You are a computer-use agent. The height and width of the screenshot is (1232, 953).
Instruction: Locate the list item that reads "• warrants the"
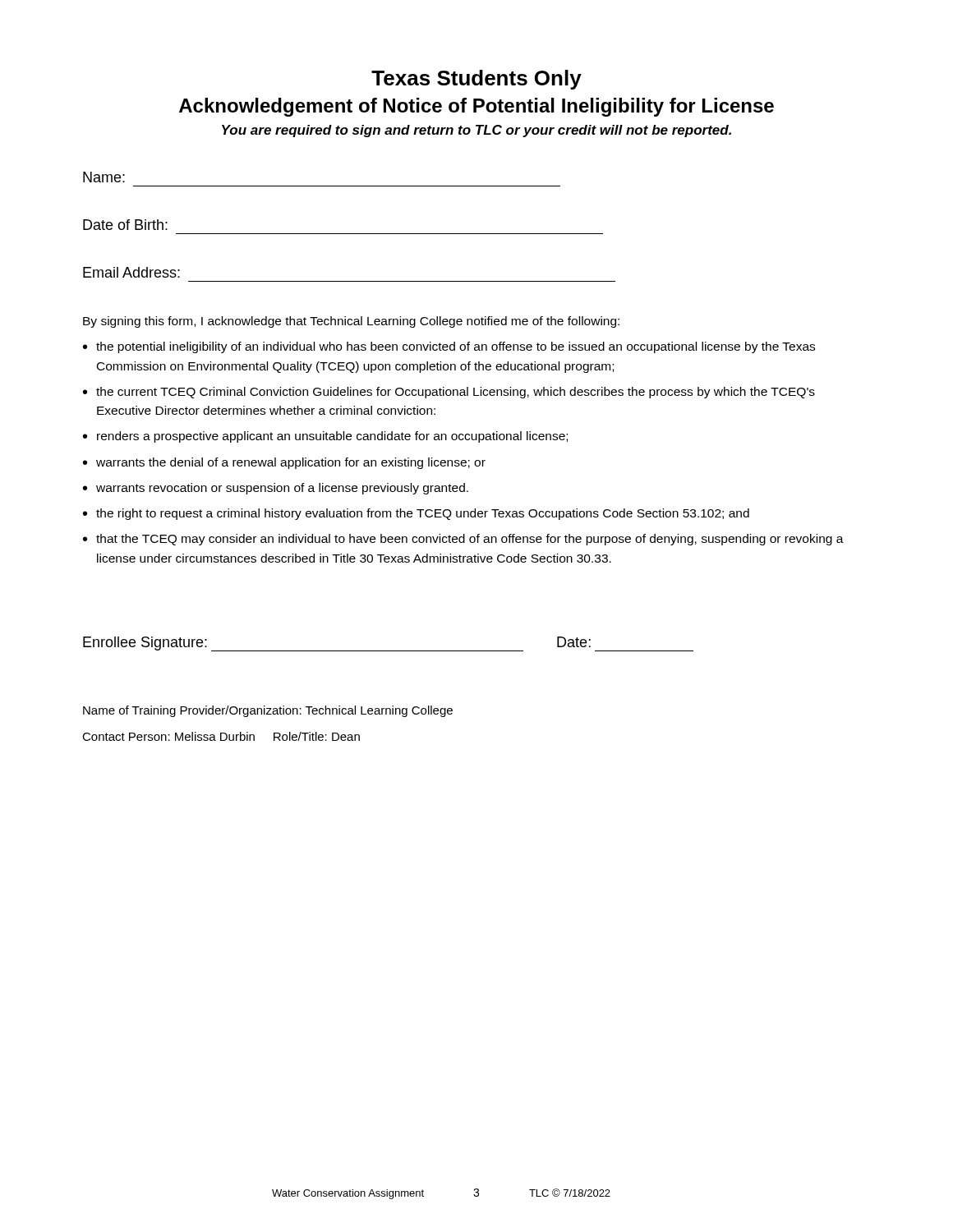pyautogui.click(x=284, y=462)
